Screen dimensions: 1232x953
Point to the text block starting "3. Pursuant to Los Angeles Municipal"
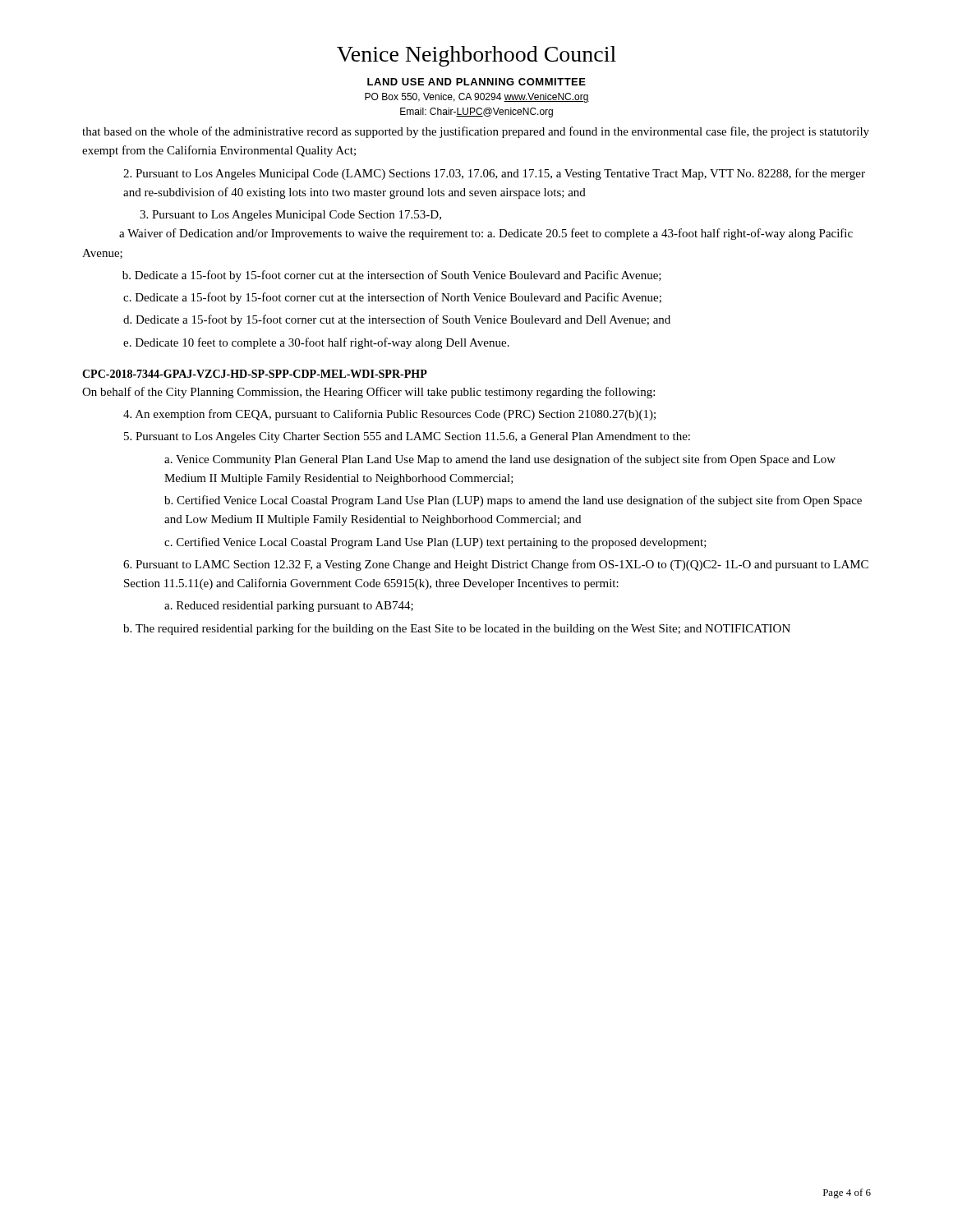point(468,233)
